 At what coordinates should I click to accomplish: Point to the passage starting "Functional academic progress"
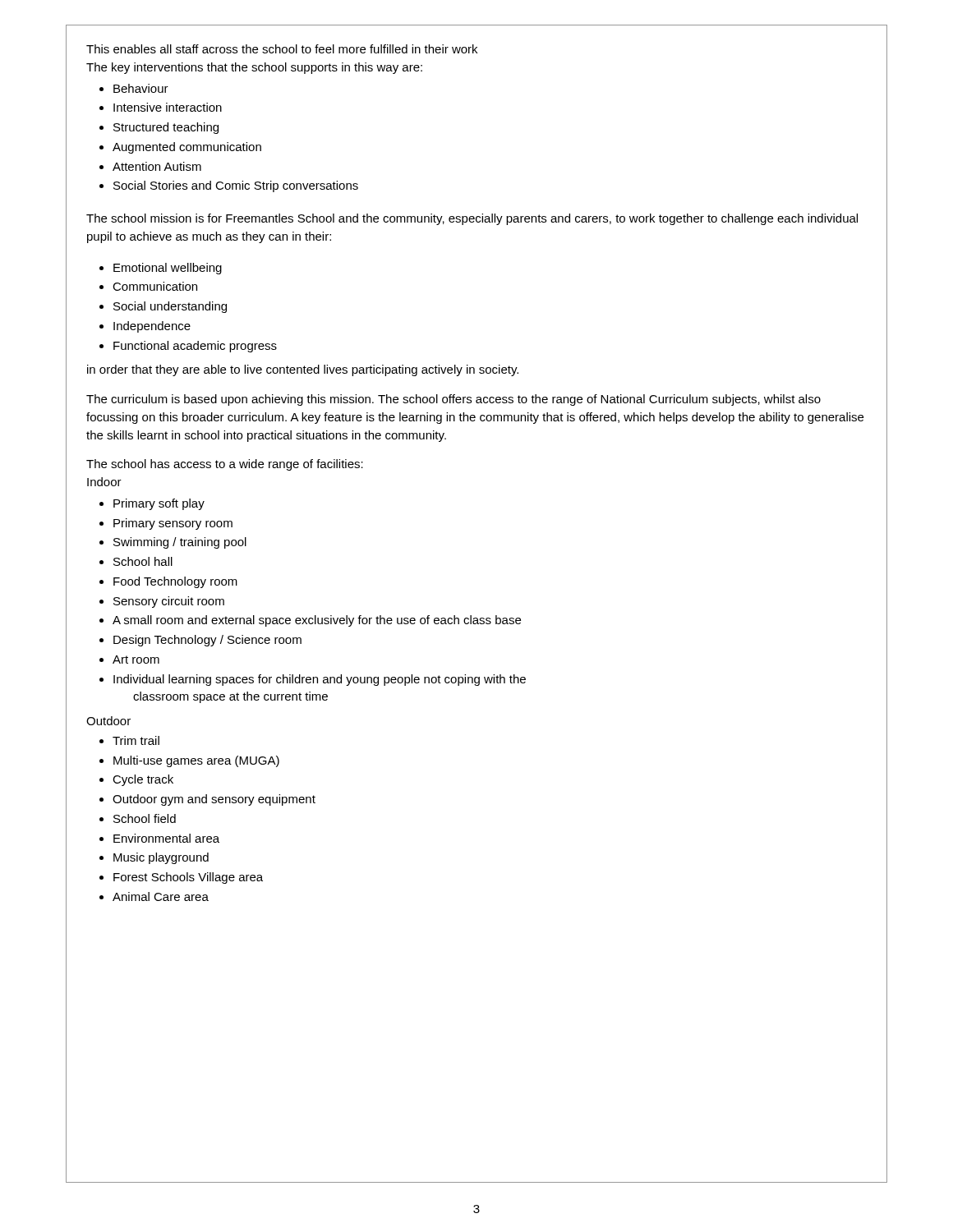pyautogui.click(x=195, y=345)
